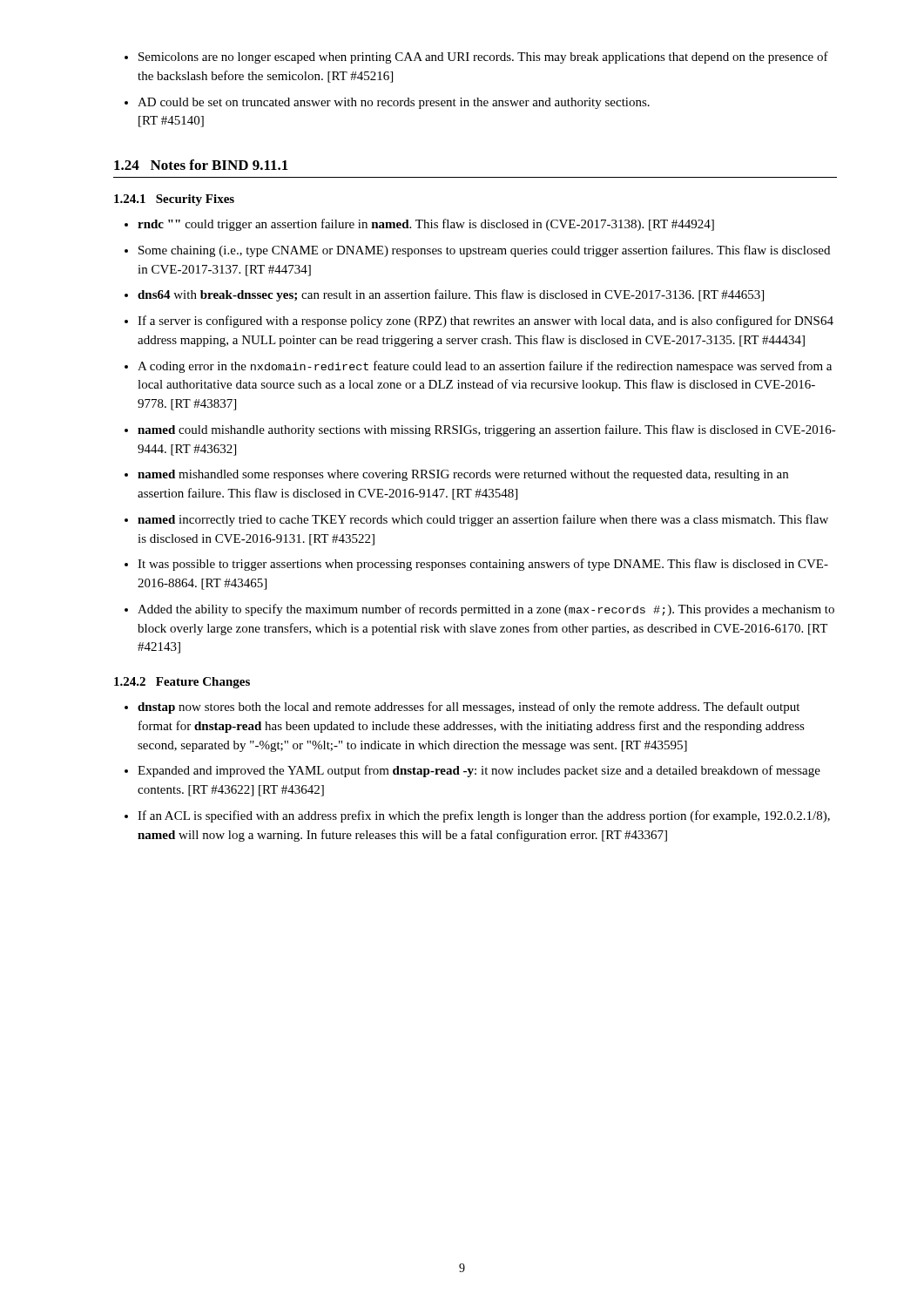The height and width of the screenshot is (1307, 924).
Task: Select the element starting "It was possible to trigger assertions"
Action: tap(483, 573)
